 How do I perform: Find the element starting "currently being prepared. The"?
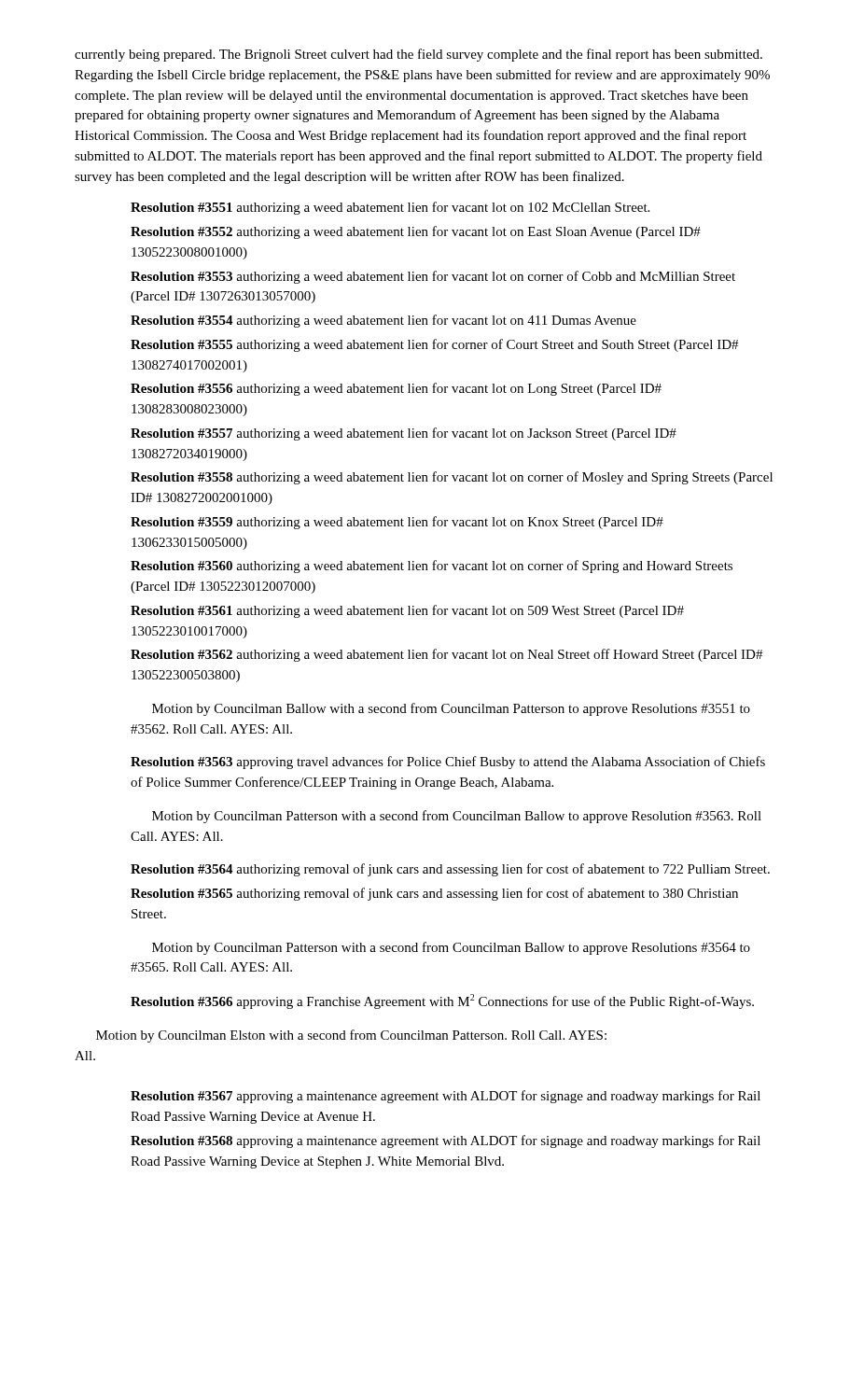tap(422, 115)
